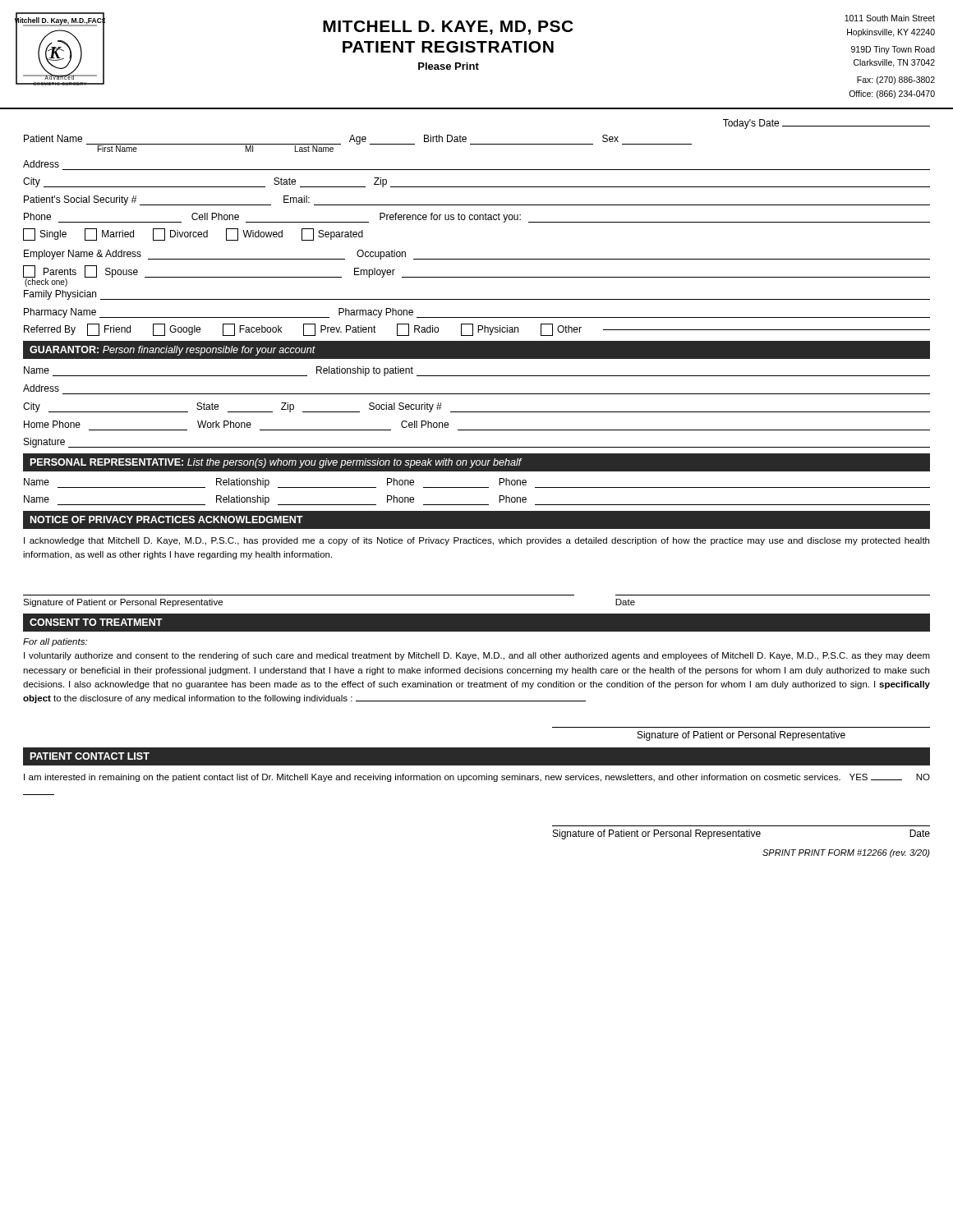Select the block starting "City State Zip Social"

[x=476, y=406]
